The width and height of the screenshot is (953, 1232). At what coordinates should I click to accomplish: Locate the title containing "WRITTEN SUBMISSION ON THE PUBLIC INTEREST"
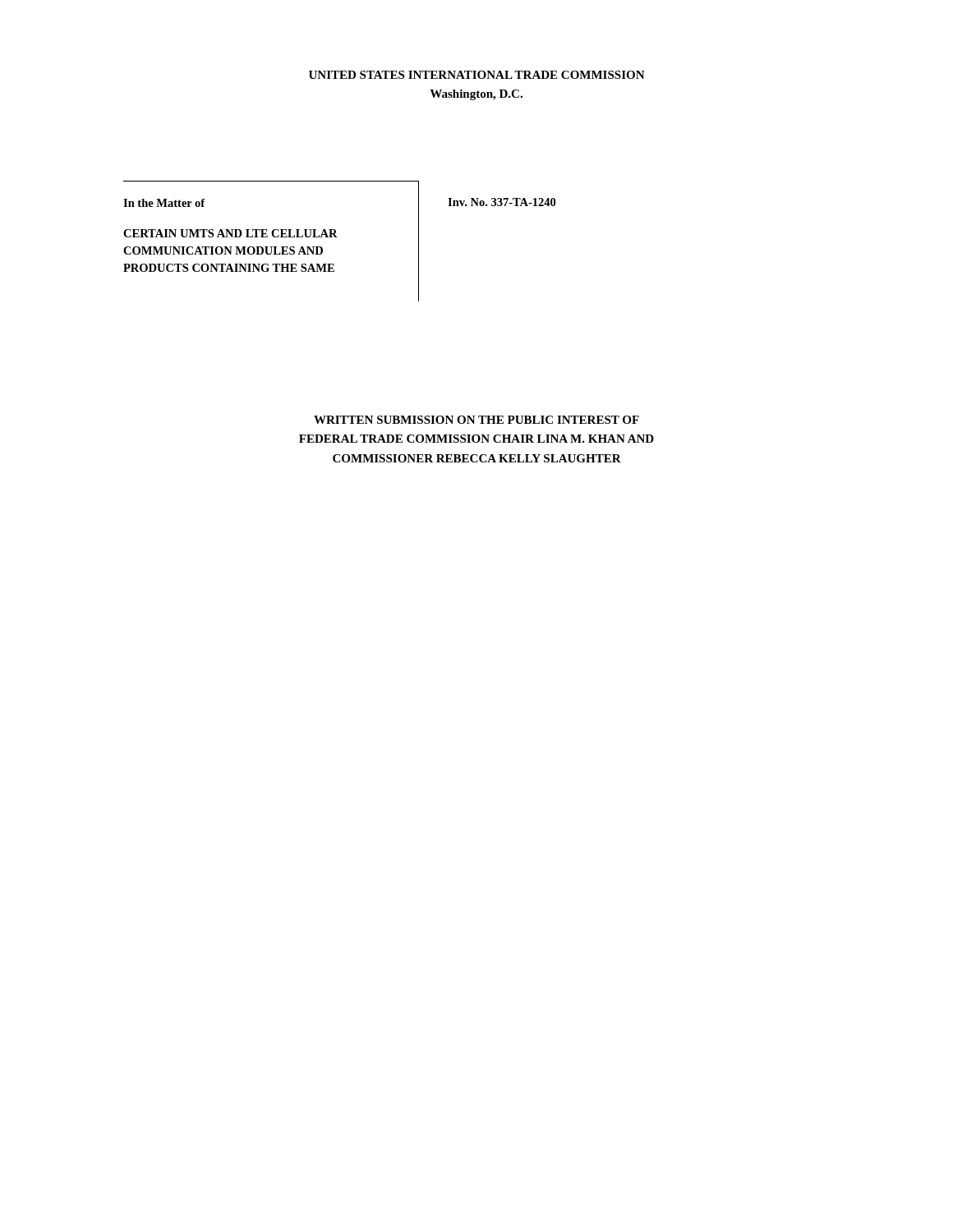[476, 439]
